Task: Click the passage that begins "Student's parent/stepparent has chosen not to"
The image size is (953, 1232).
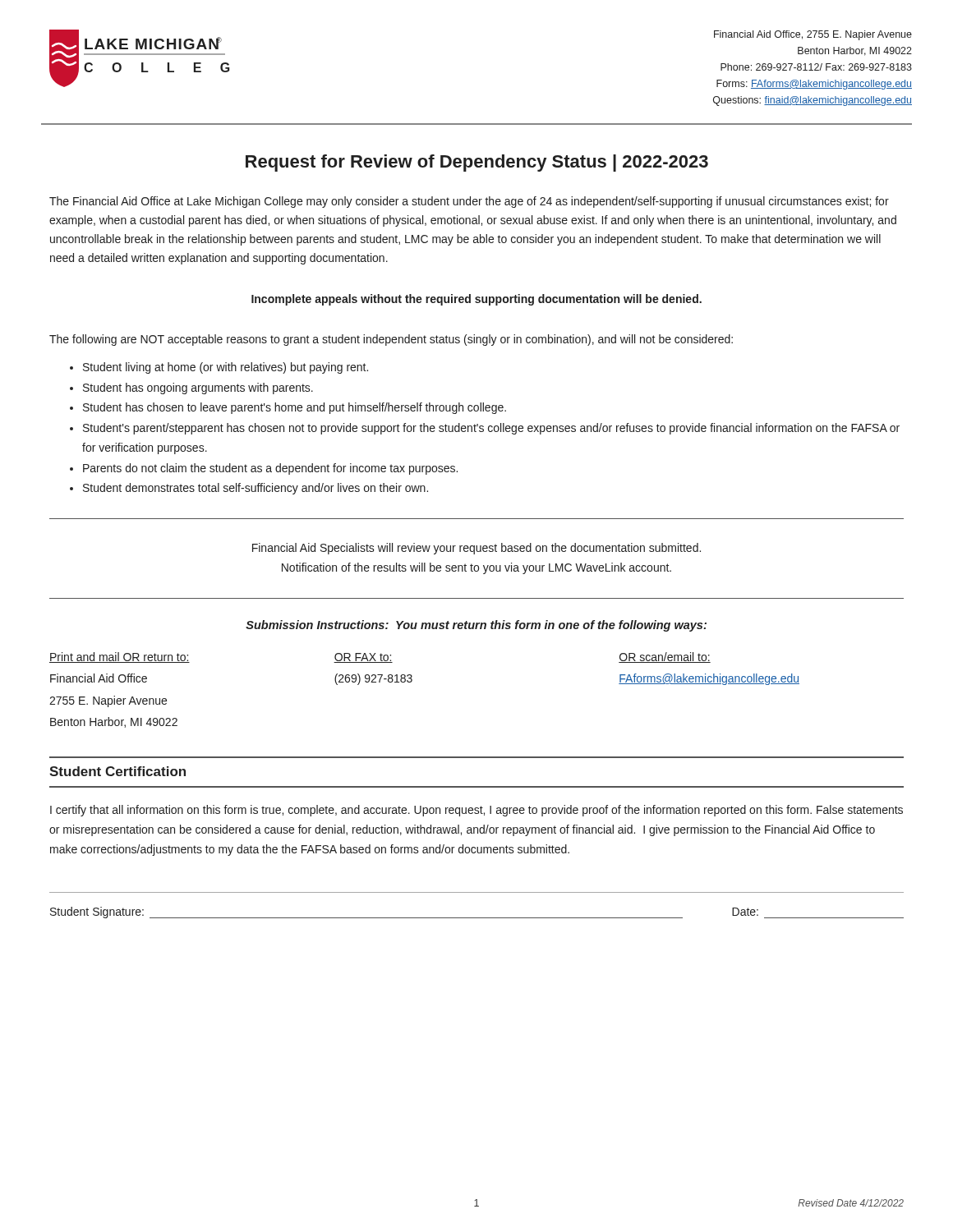Action: [x=491, y=438]
